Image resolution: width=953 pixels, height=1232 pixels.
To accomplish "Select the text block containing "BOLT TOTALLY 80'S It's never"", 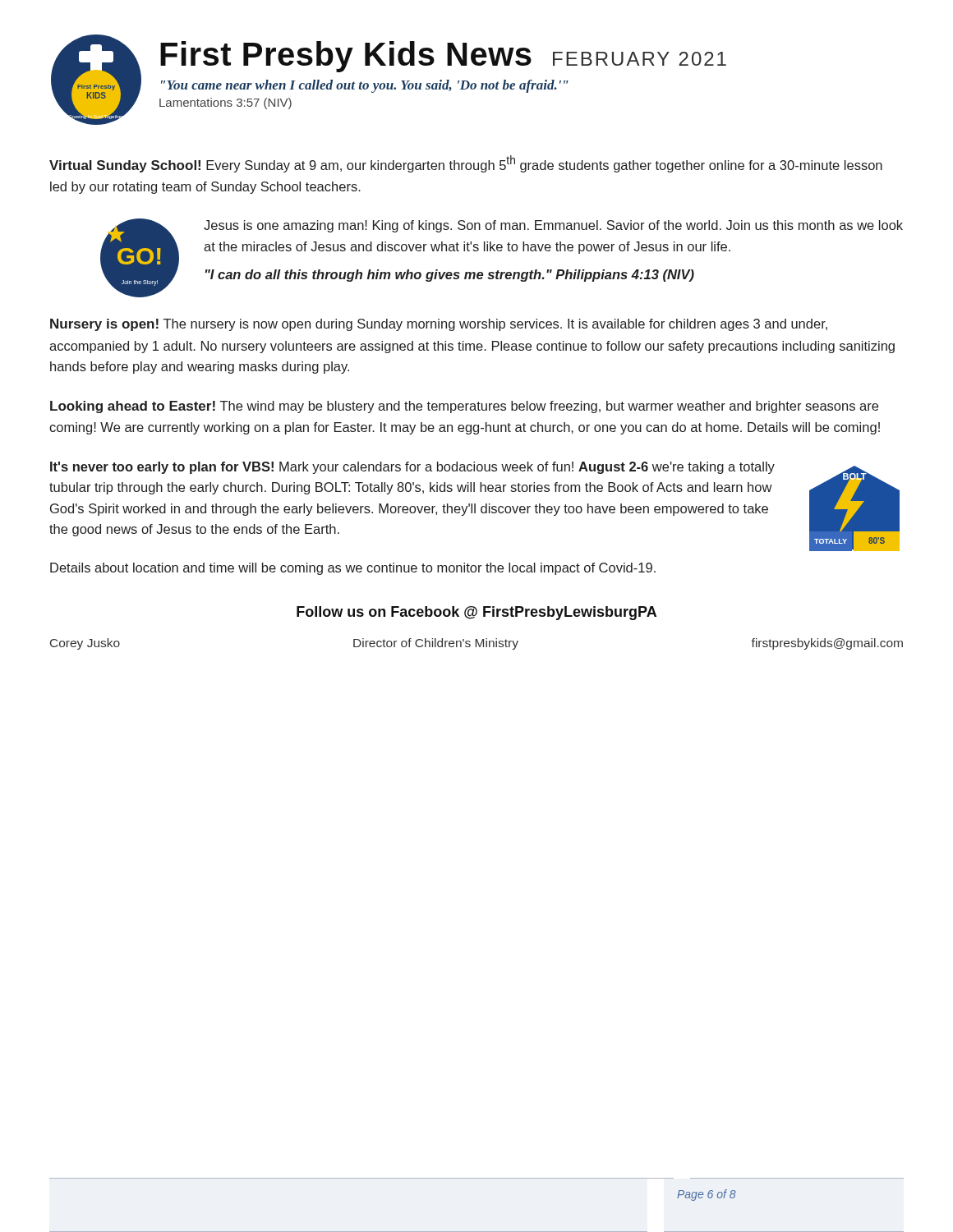I will tap(476, 500).
